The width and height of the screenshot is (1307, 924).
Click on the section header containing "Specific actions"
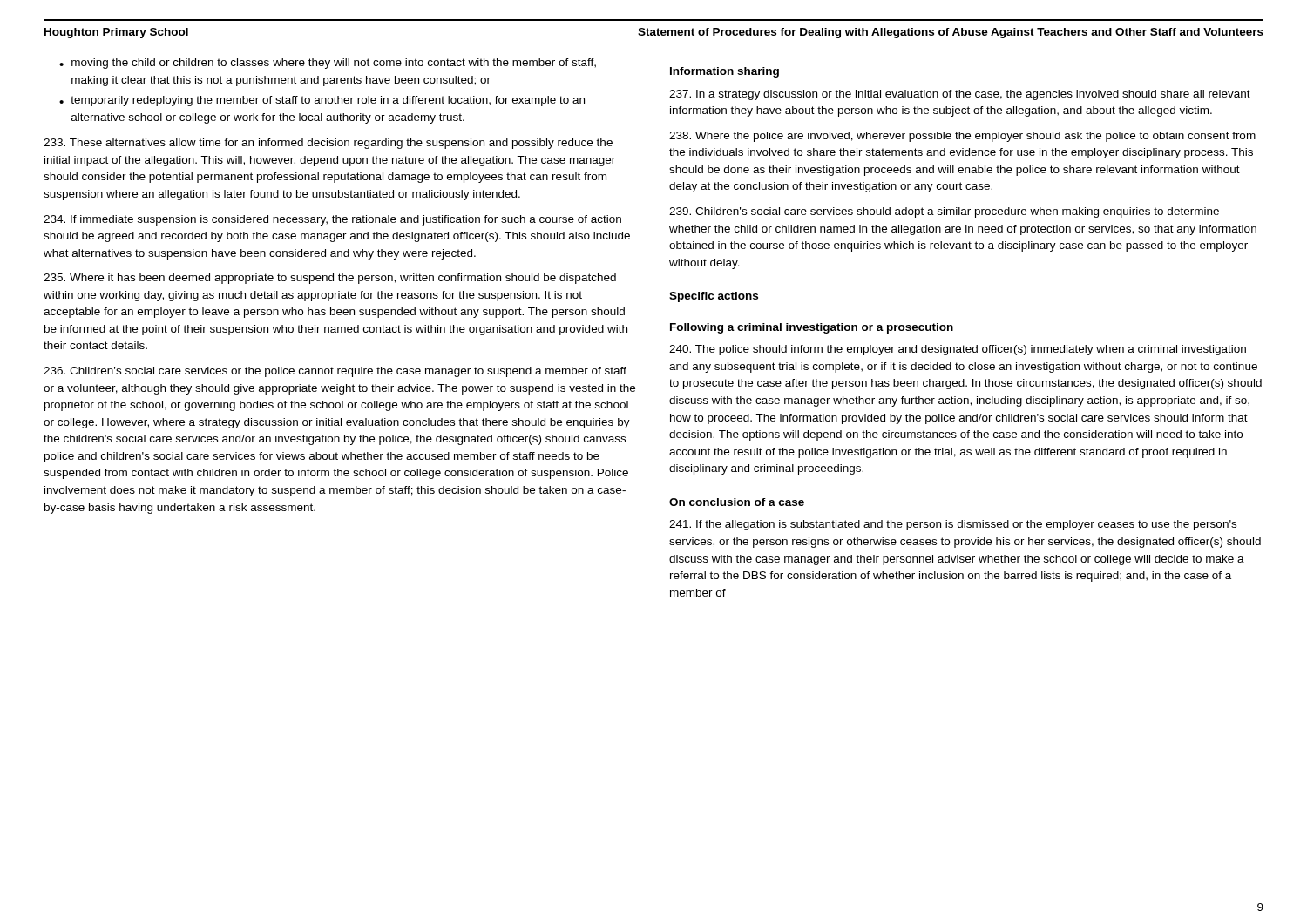pos(714,296)
